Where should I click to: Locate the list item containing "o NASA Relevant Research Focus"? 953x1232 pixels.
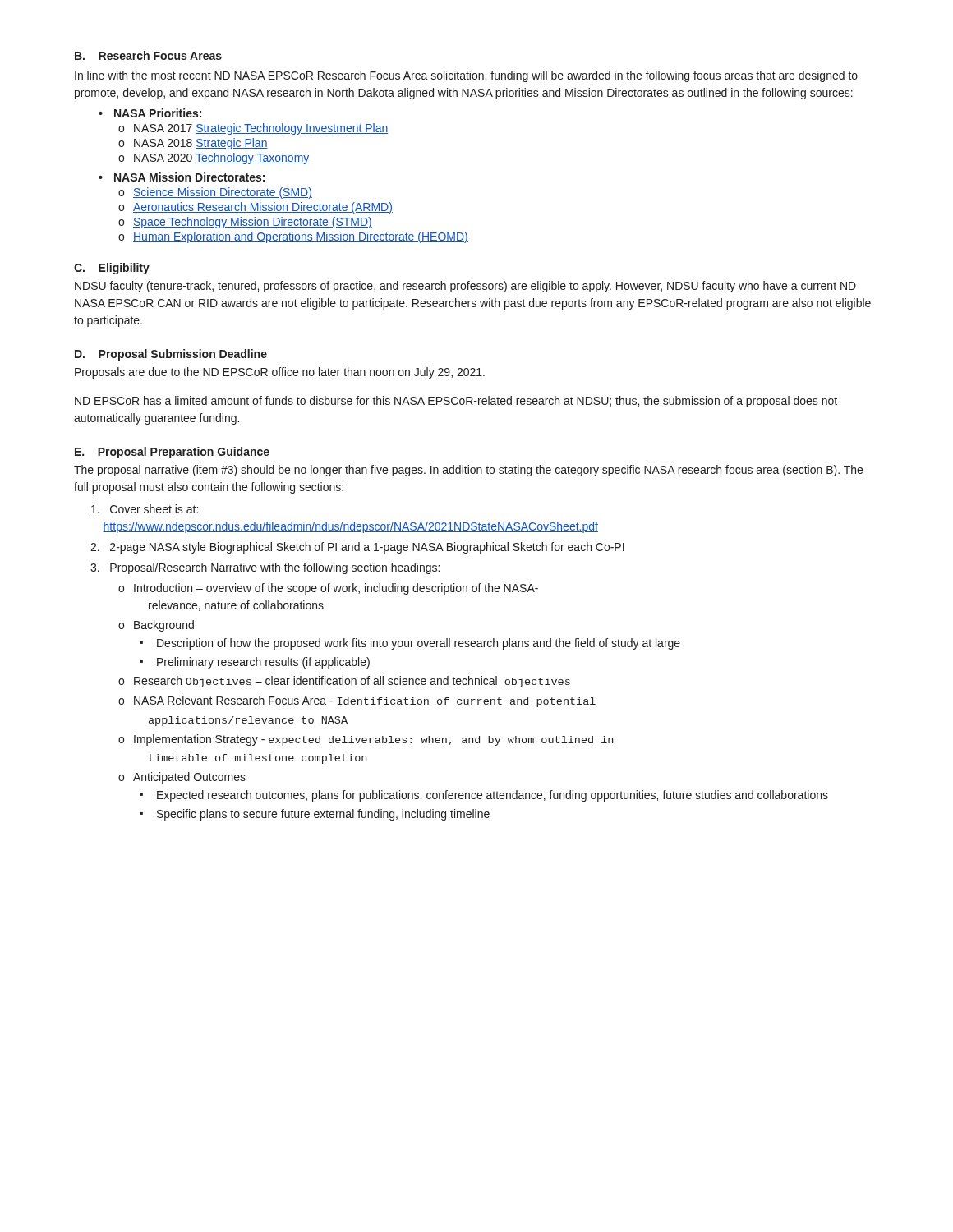[x=357, y=710]
